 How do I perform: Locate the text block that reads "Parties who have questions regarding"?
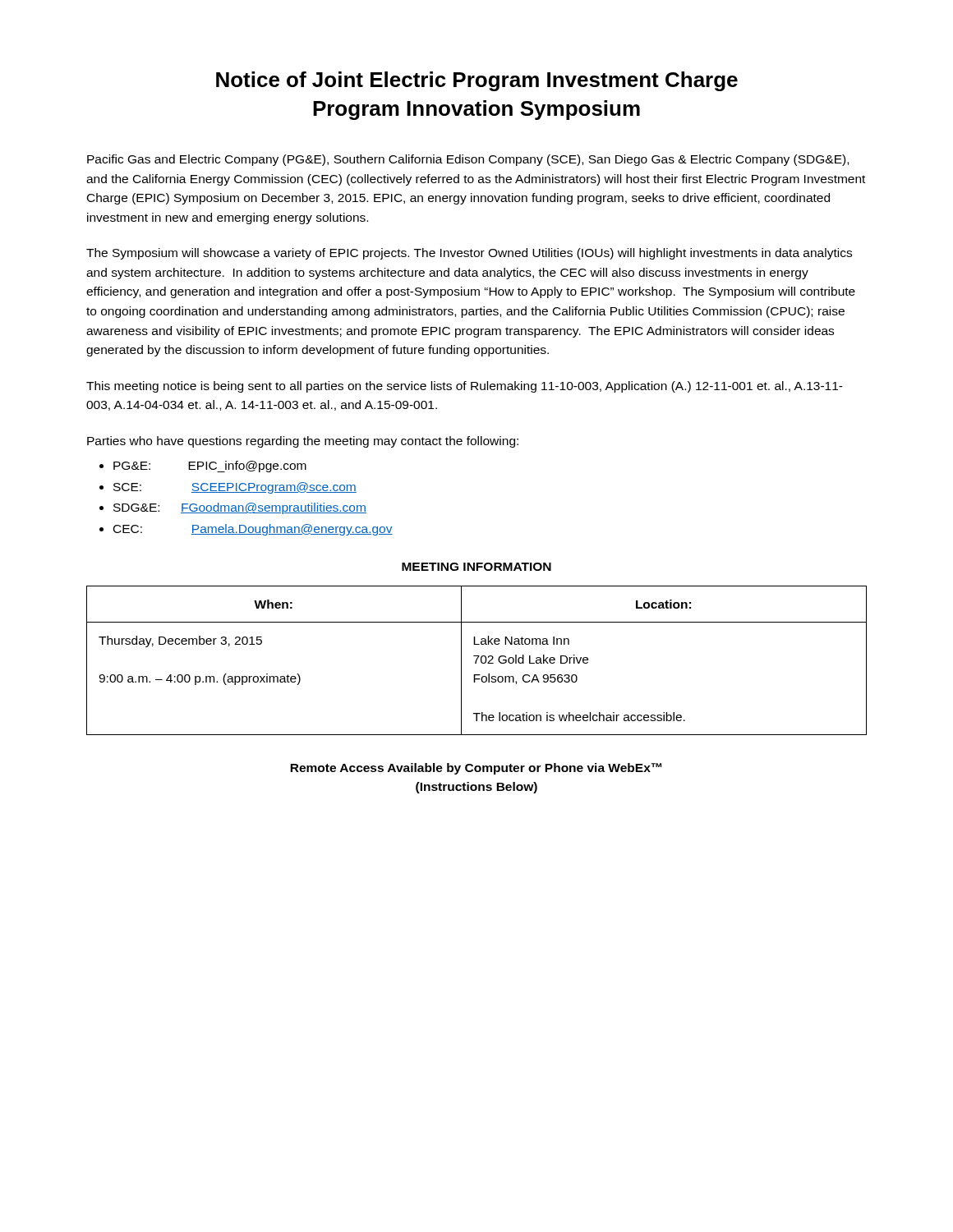pyautogui.click(x=303, y=440)
